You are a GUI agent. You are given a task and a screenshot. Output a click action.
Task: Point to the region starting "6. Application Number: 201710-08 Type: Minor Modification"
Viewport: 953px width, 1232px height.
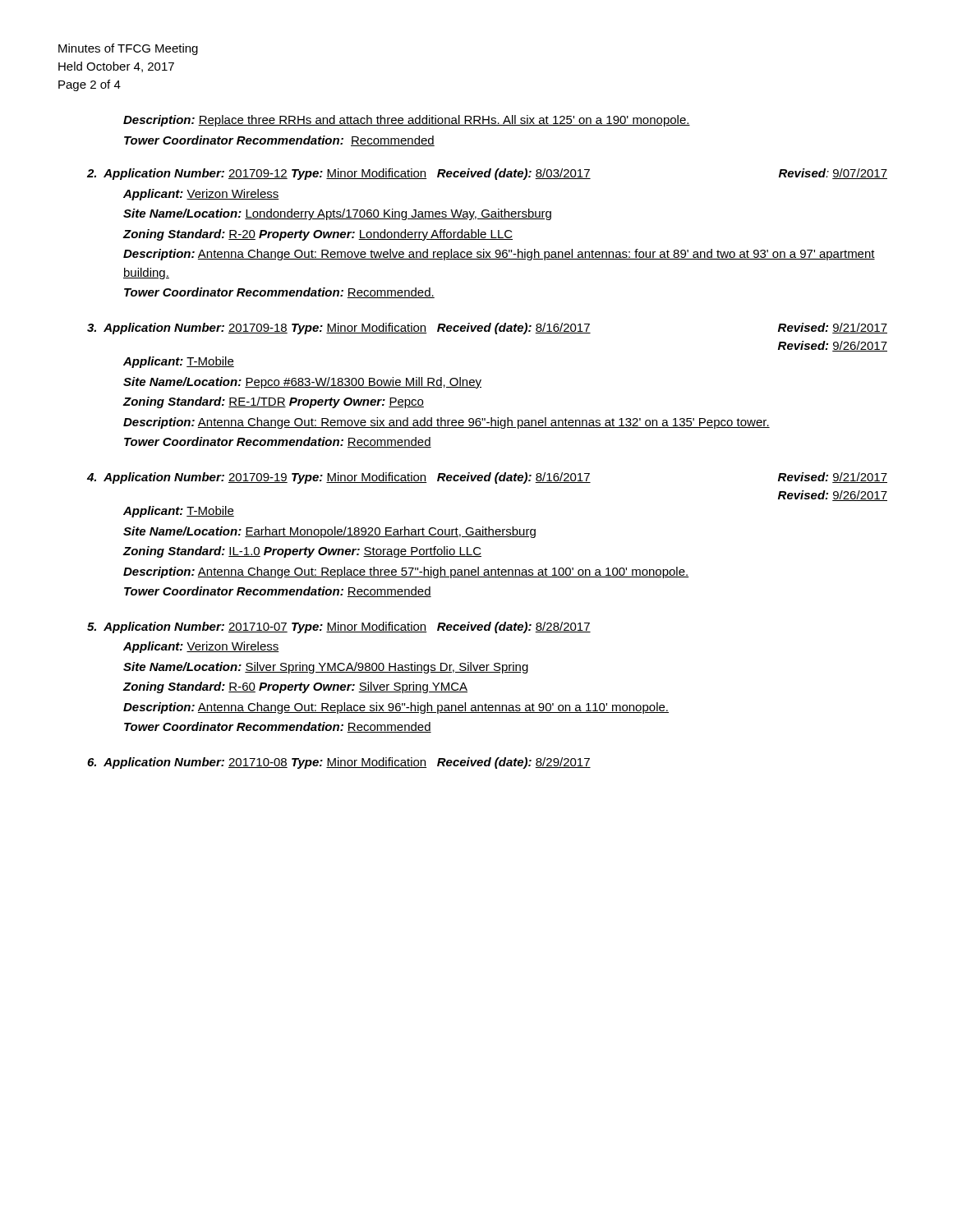(x=487, y=762)
